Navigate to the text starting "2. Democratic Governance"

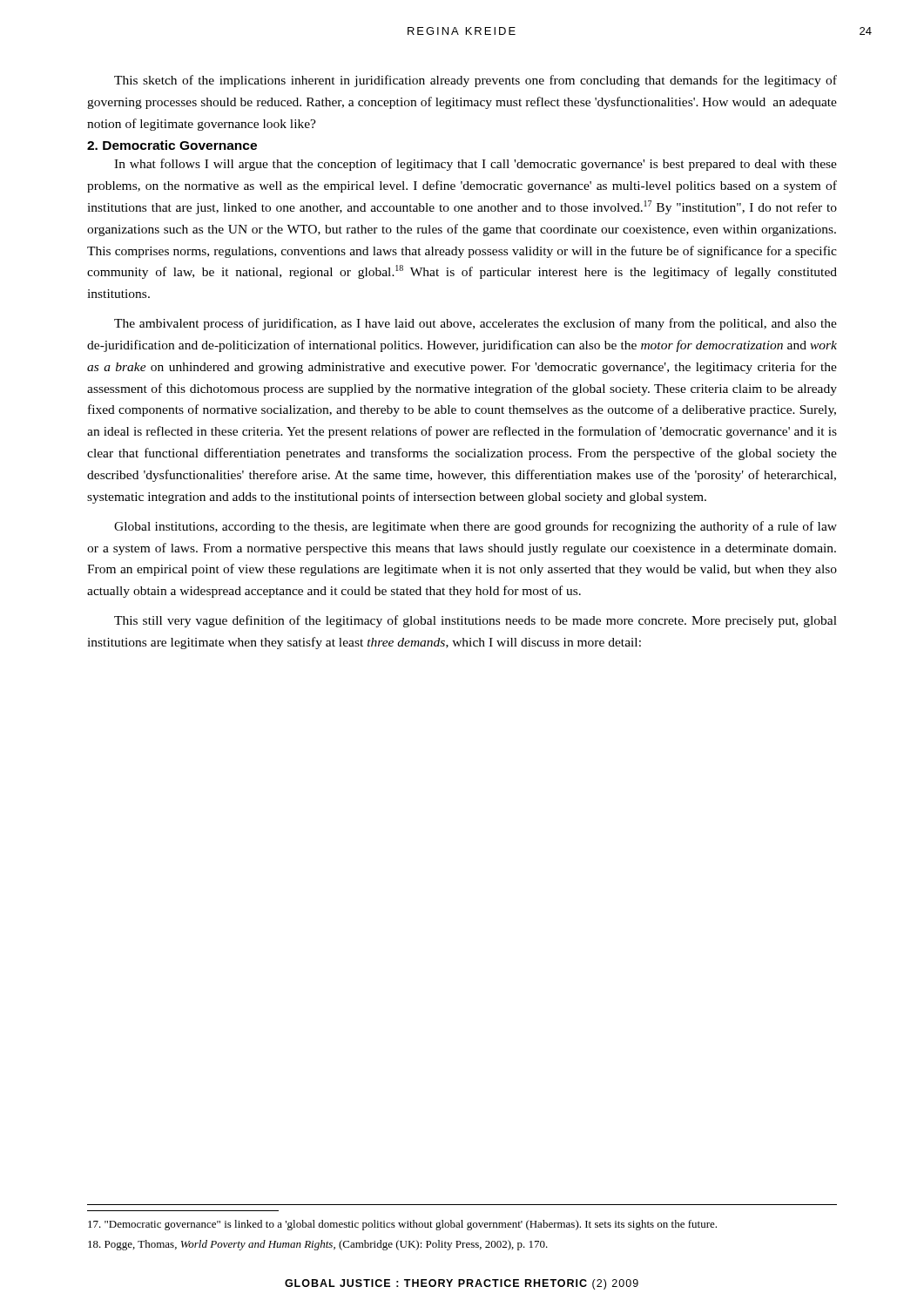tap(172, 145)
